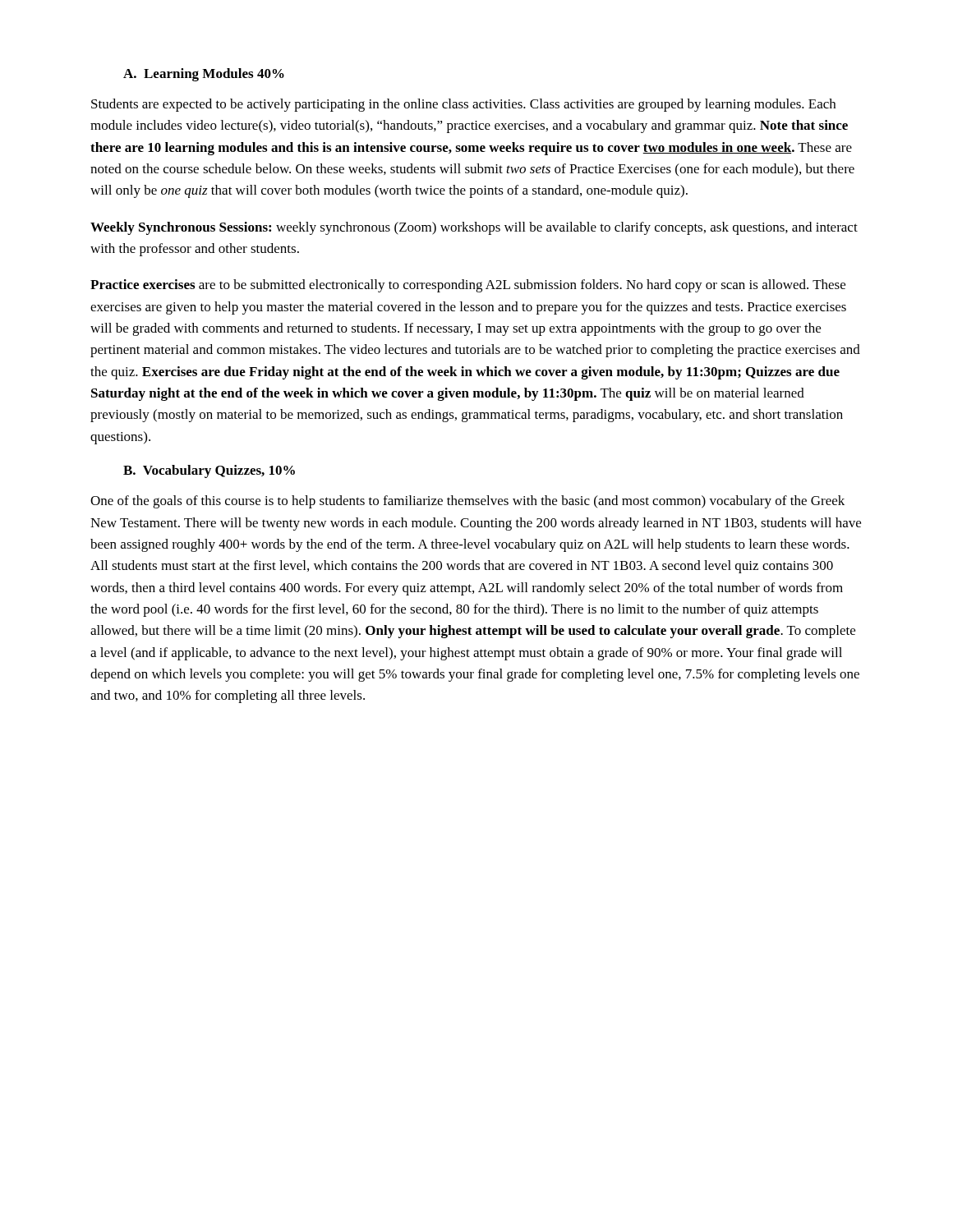This screenshot has width=953, height=1232.
Task: Locate the text block containing "Weekly Synchronous Sessions: weekly synchronous (Zoom) workshops"
Action: click(x=474, y=238)
